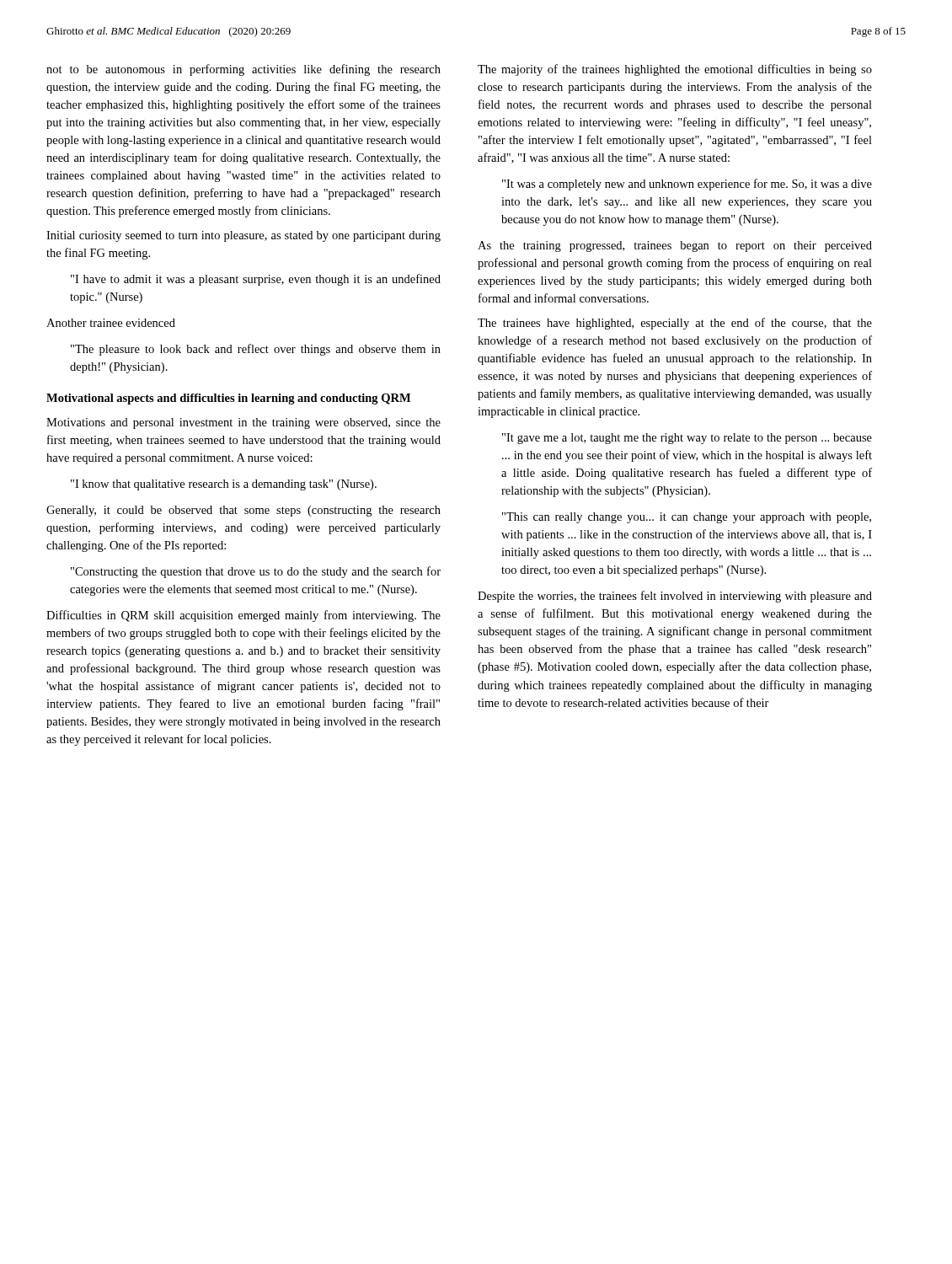Select the text block with the text "Initial curiosity seemed"
This screenshot has height=1264, width=952.
[x=243, y=244]
